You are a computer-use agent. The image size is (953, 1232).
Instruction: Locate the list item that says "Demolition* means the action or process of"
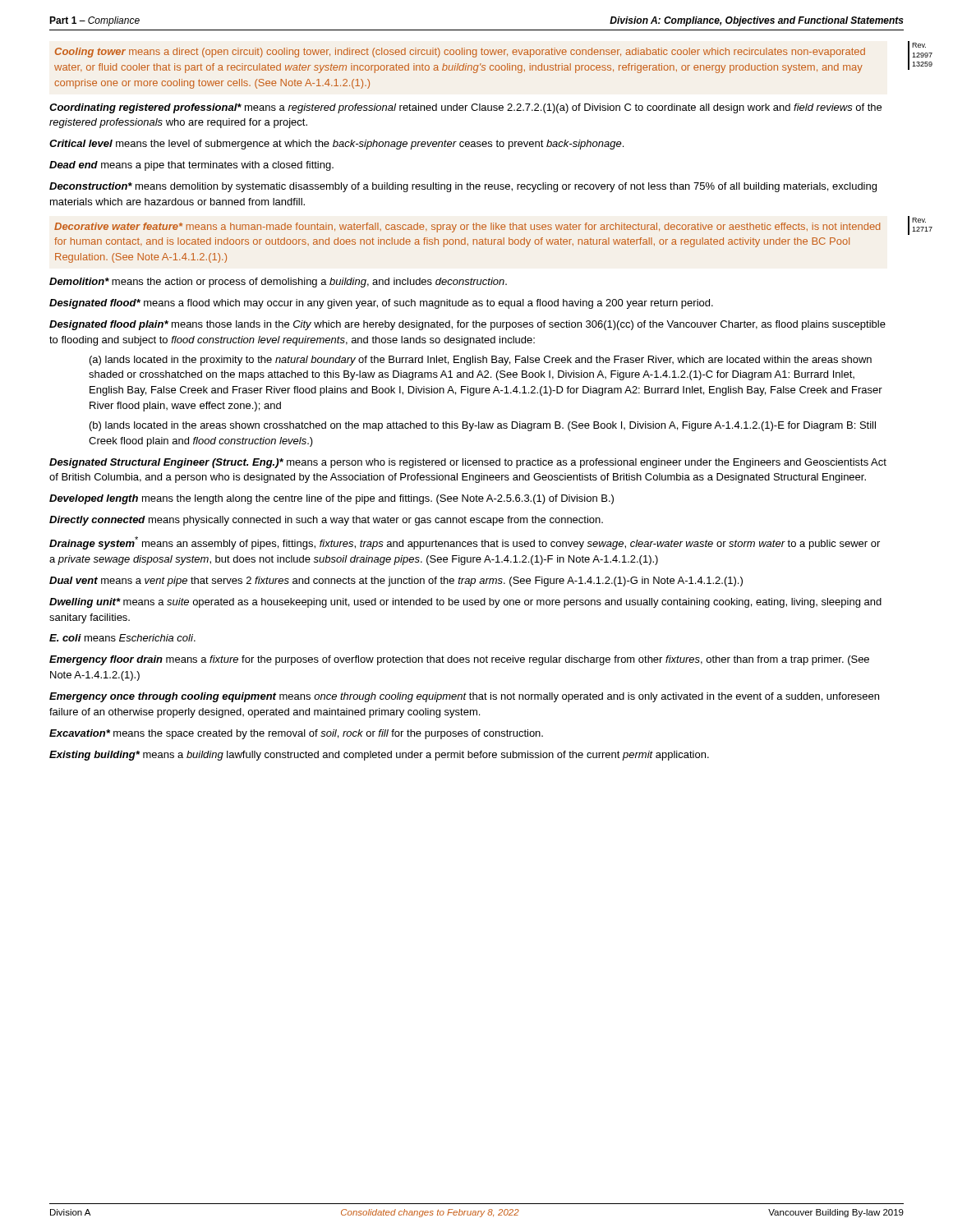278,281
